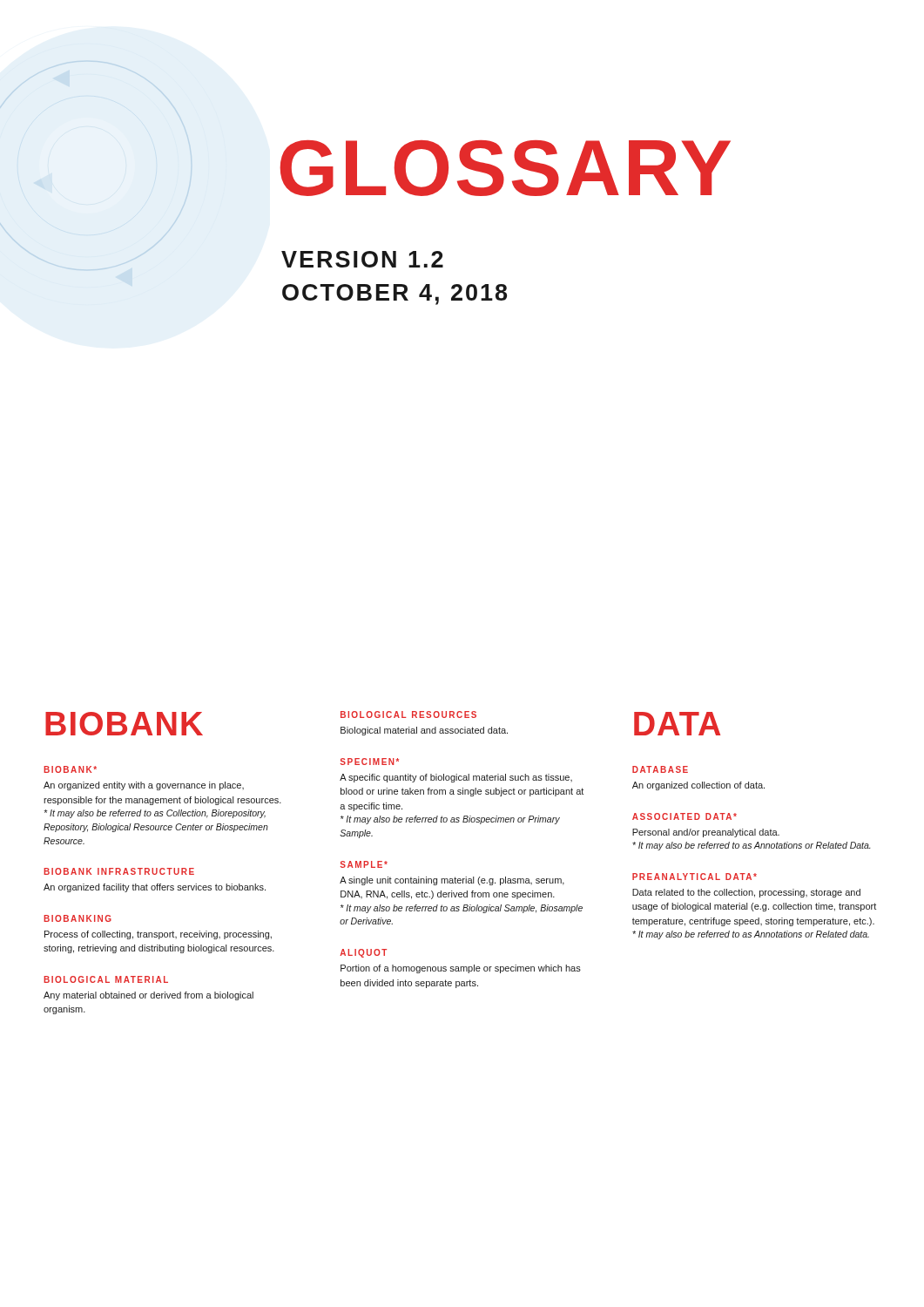The image size is (924, 1307).
Task: Point to "BIOLOGICAL RESOURCES"
Action: click(x=409, y=715)
